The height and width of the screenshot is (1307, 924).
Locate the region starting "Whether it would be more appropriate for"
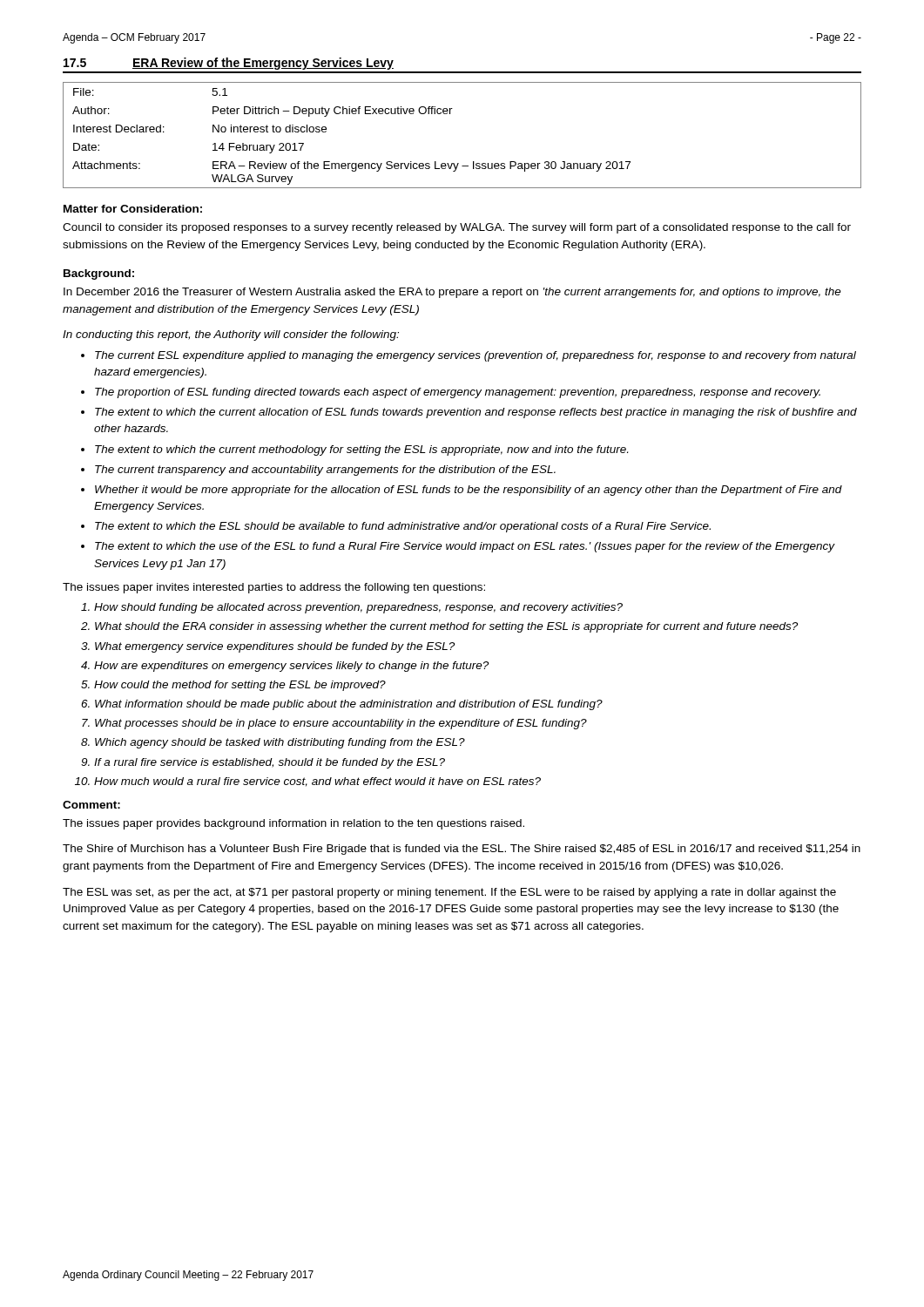click(x=468, y=498)
